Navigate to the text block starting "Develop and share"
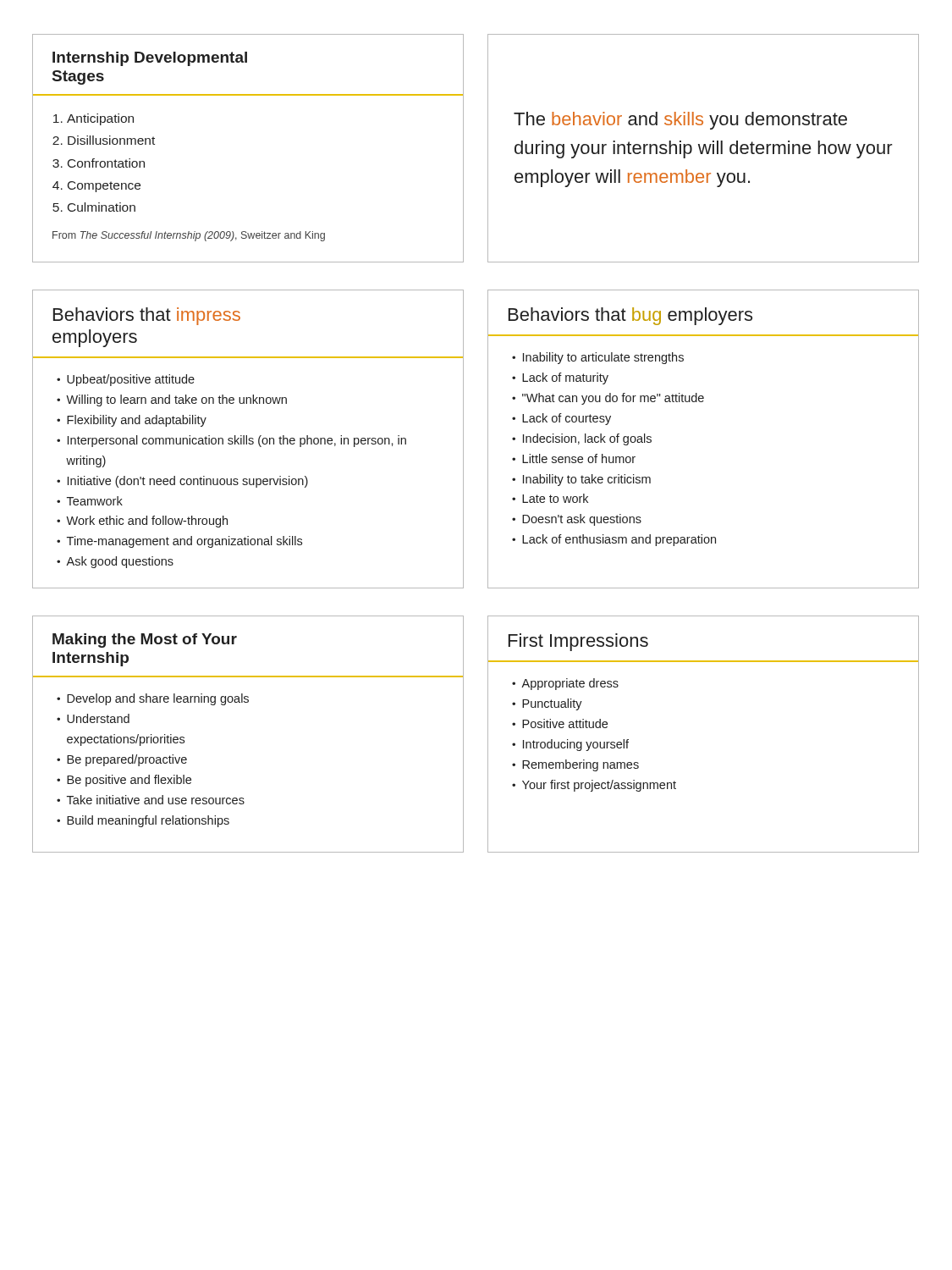 pos(158,700)
